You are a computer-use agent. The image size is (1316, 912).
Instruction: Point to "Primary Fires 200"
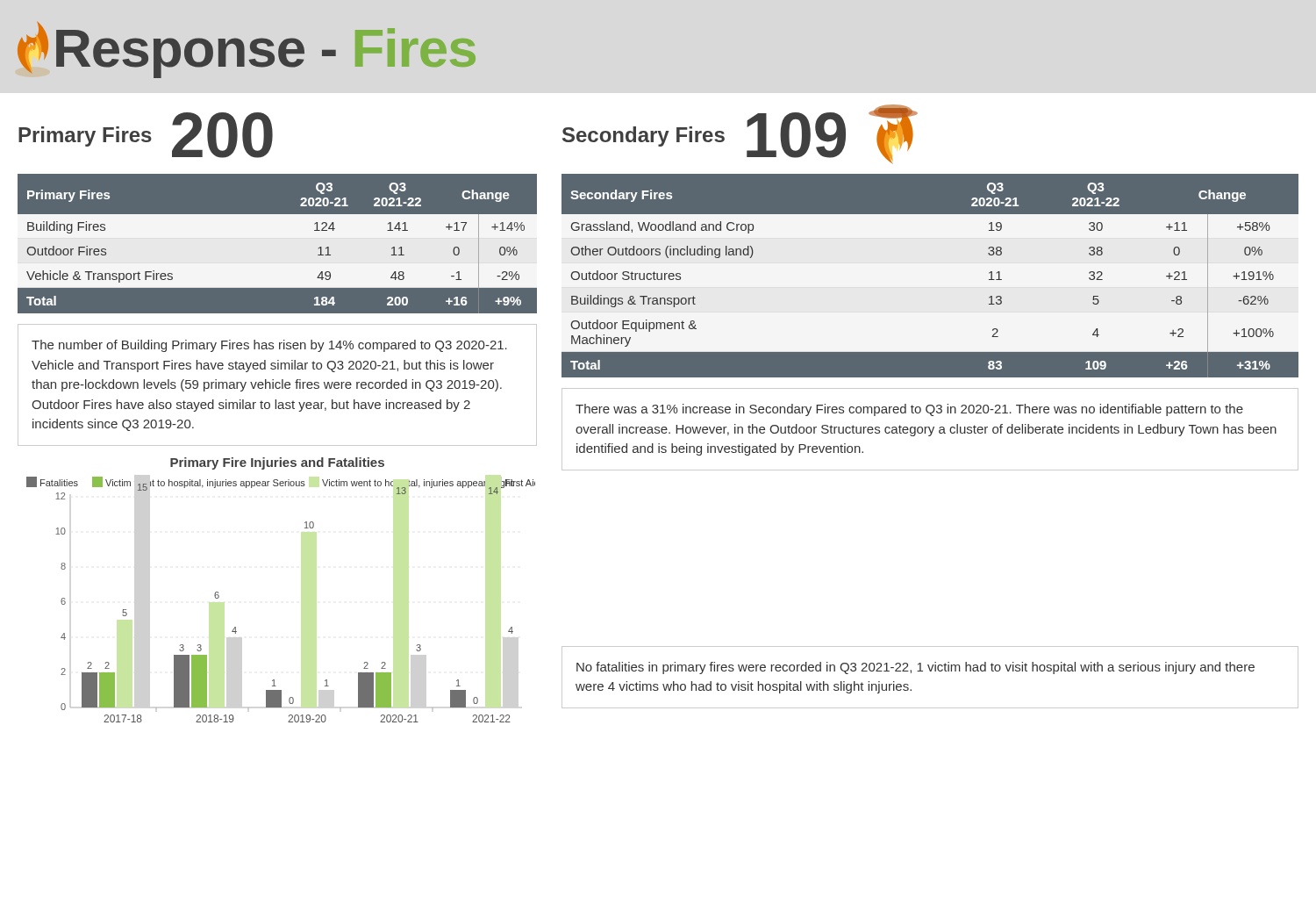[x=146, y=135]
